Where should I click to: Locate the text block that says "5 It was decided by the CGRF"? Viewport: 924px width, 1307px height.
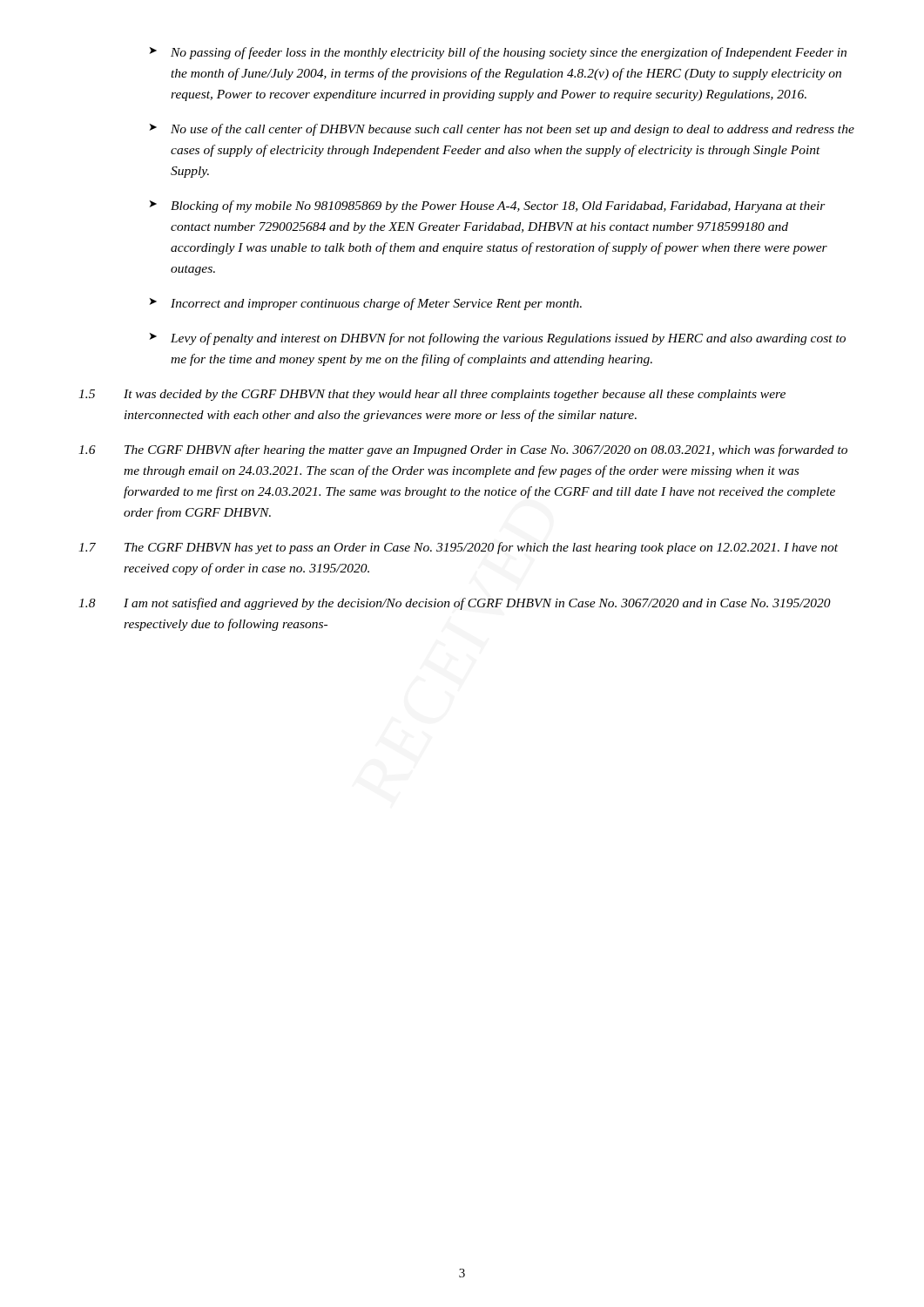coord(466,405)
